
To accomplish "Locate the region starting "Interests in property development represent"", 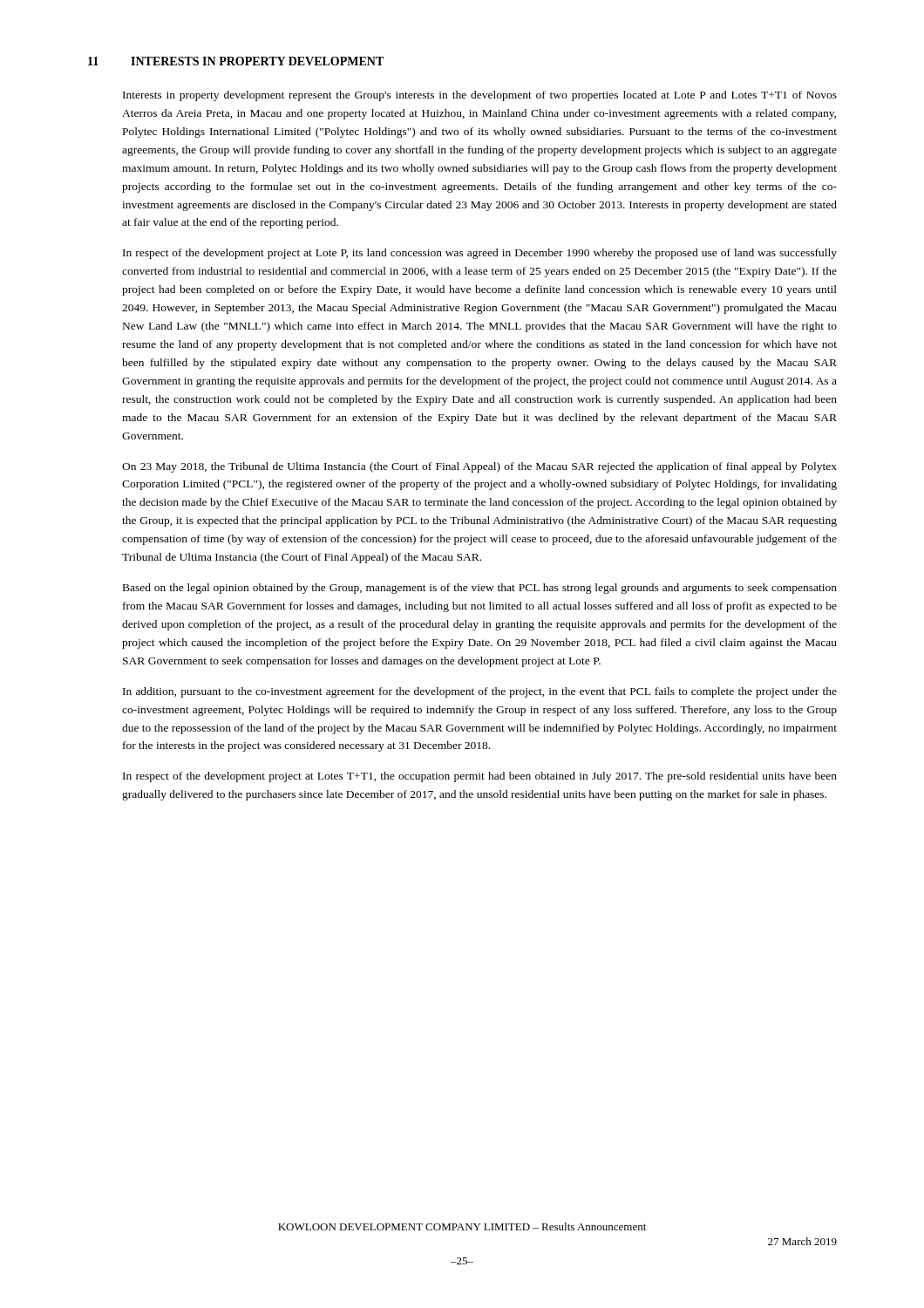I will [479, 158].
